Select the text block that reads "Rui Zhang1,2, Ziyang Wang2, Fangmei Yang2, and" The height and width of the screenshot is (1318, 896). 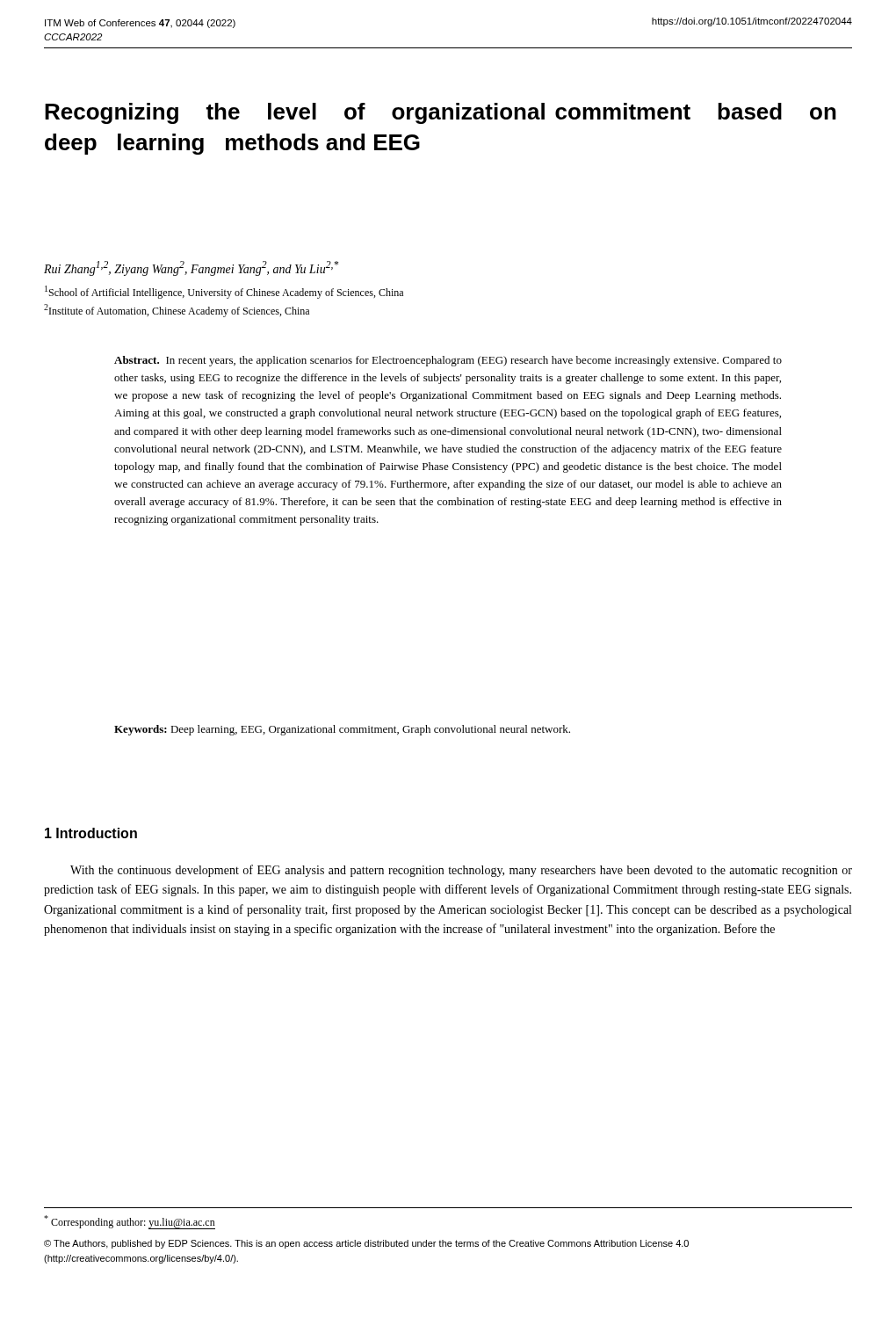(191, 268)
